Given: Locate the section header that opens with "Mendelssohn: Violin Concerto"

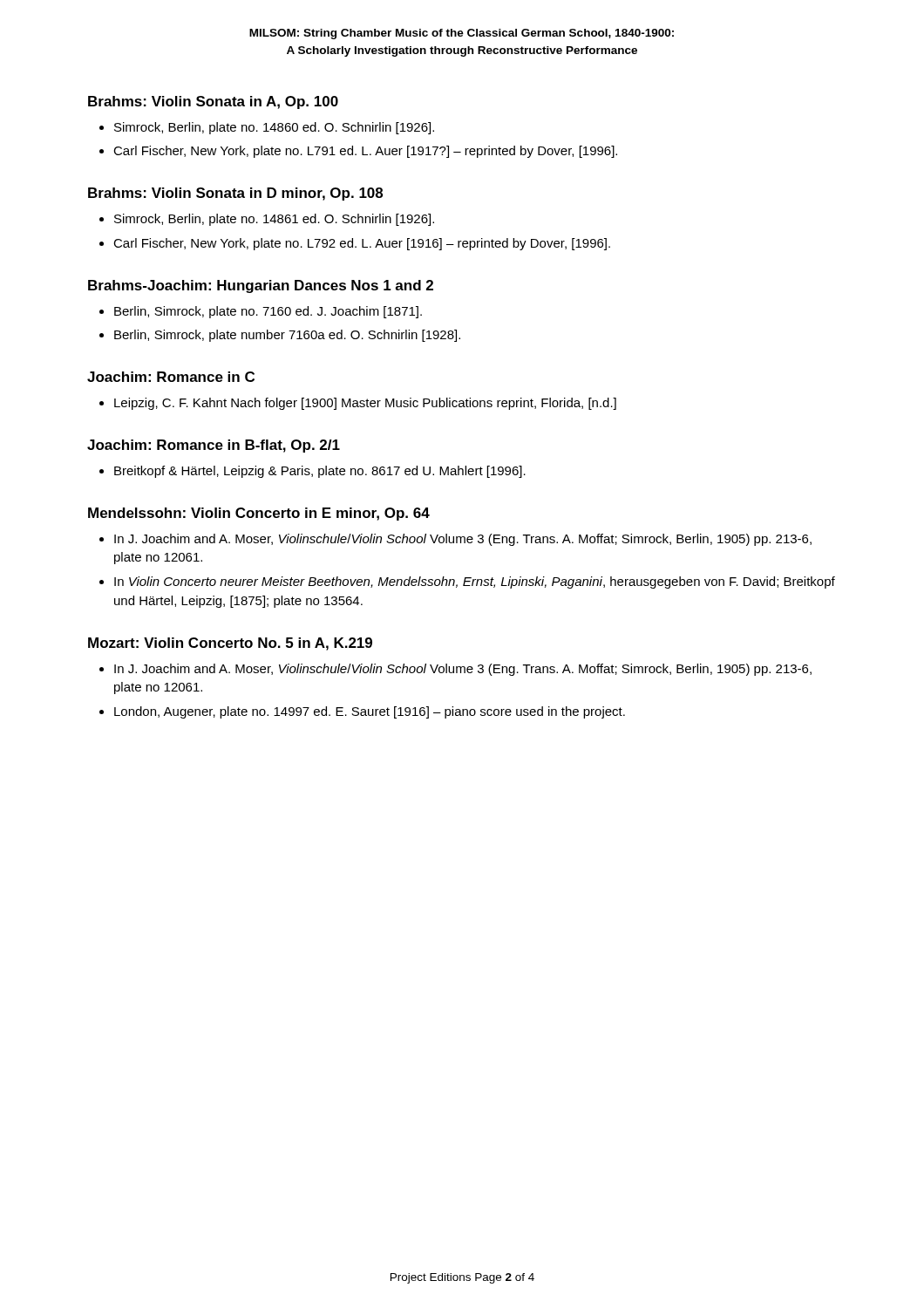Looking at the screenshot, I should click(x=258, y=513).
